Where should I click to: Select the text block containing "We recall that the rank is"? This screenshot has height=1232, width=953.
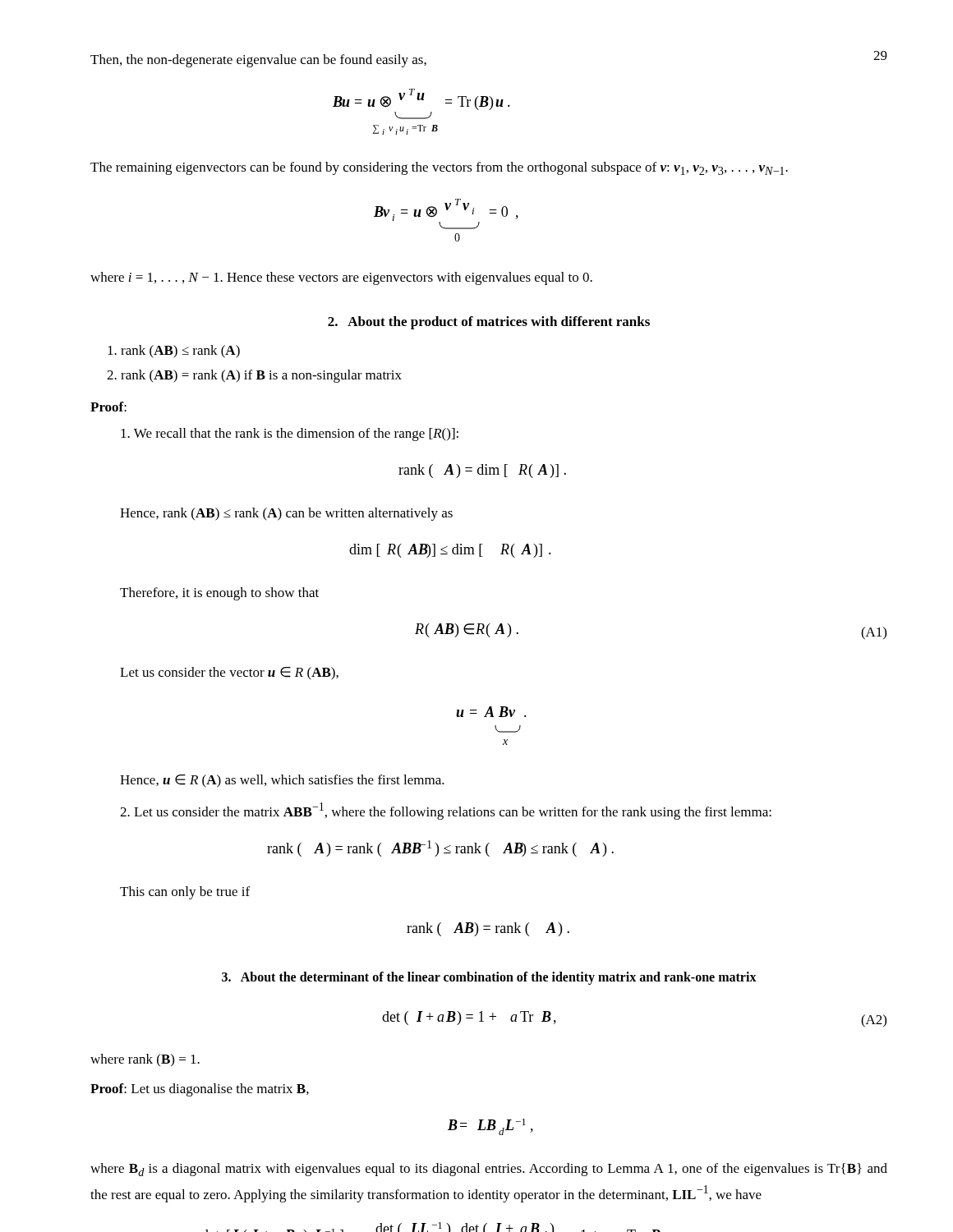point(290,433)
